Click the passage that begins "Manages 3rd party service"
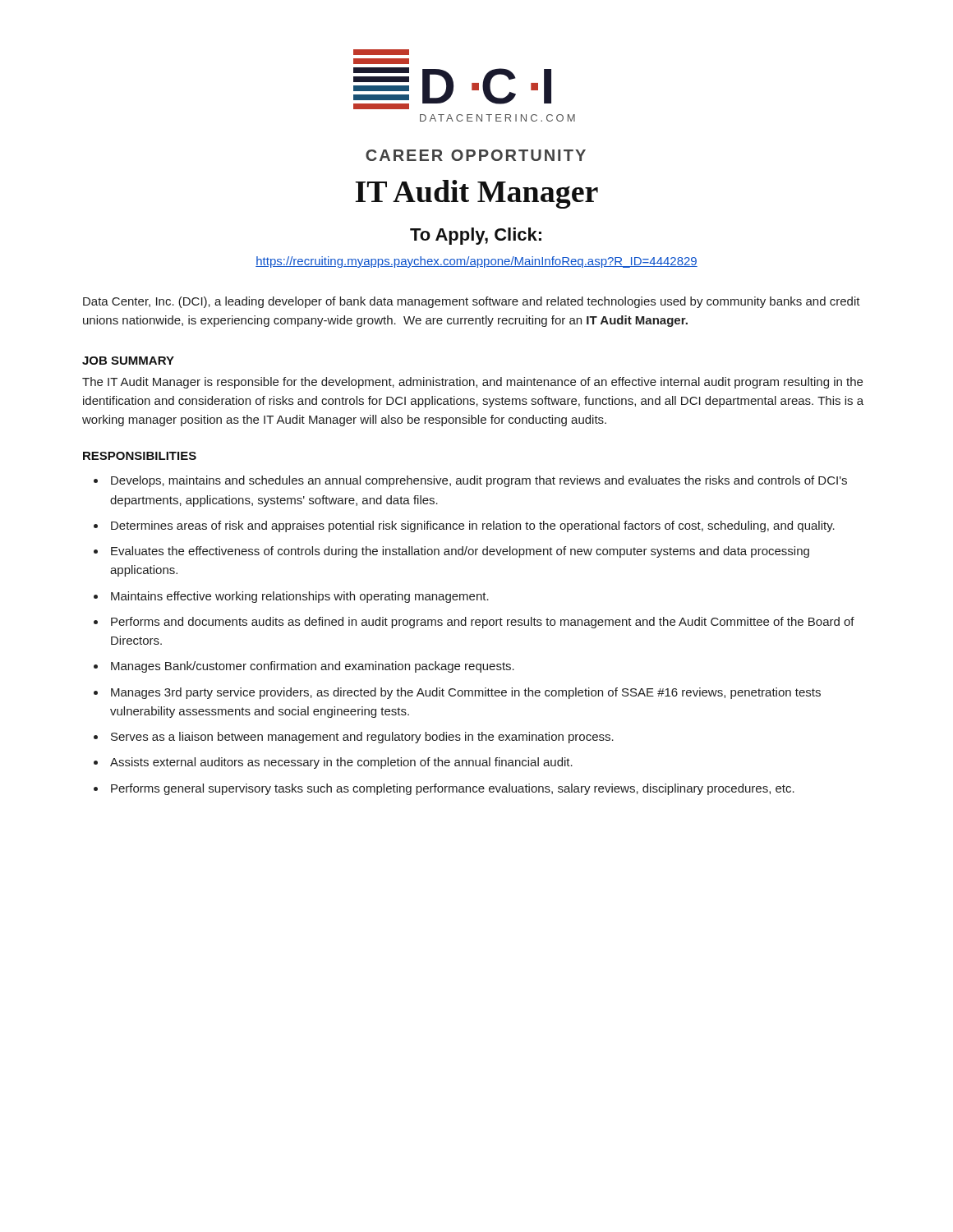The image size is (953, 1232). tap(466, 701)
